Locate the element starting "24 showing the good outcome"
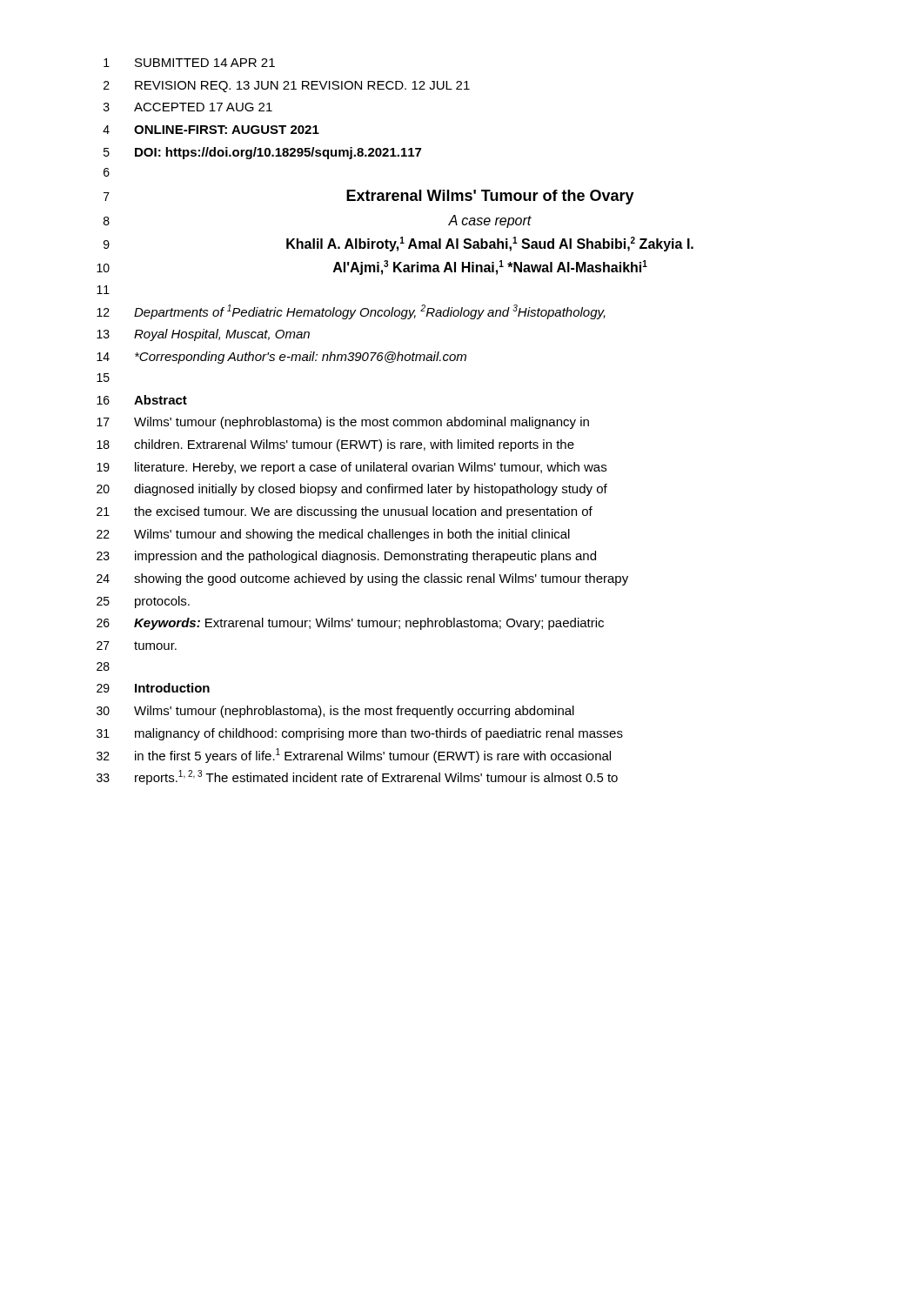Screen dimensions: 1305x924 pos(462,578)
